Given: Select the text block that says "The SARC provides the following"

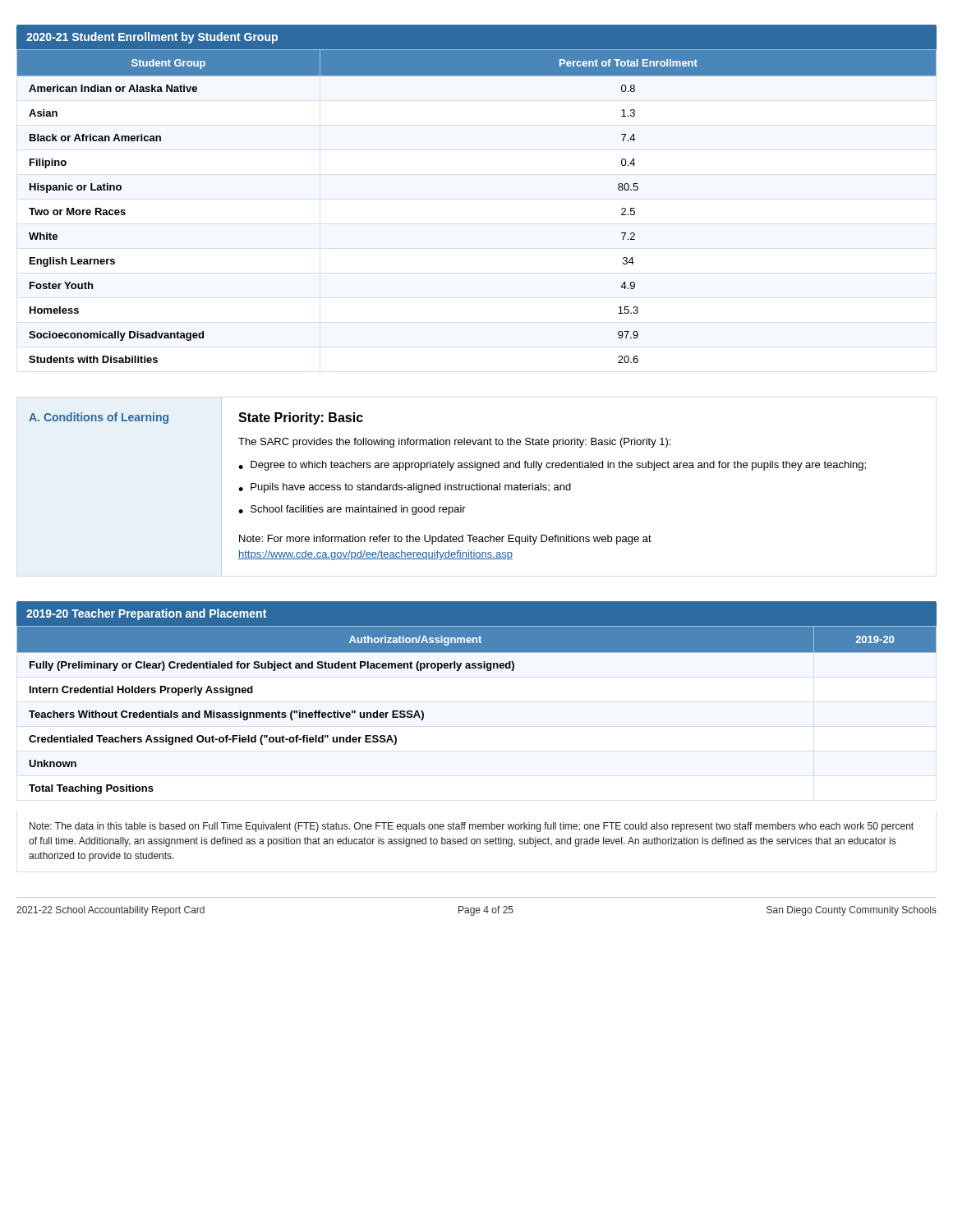Looking at the screenshot, I should click(579, 442).
